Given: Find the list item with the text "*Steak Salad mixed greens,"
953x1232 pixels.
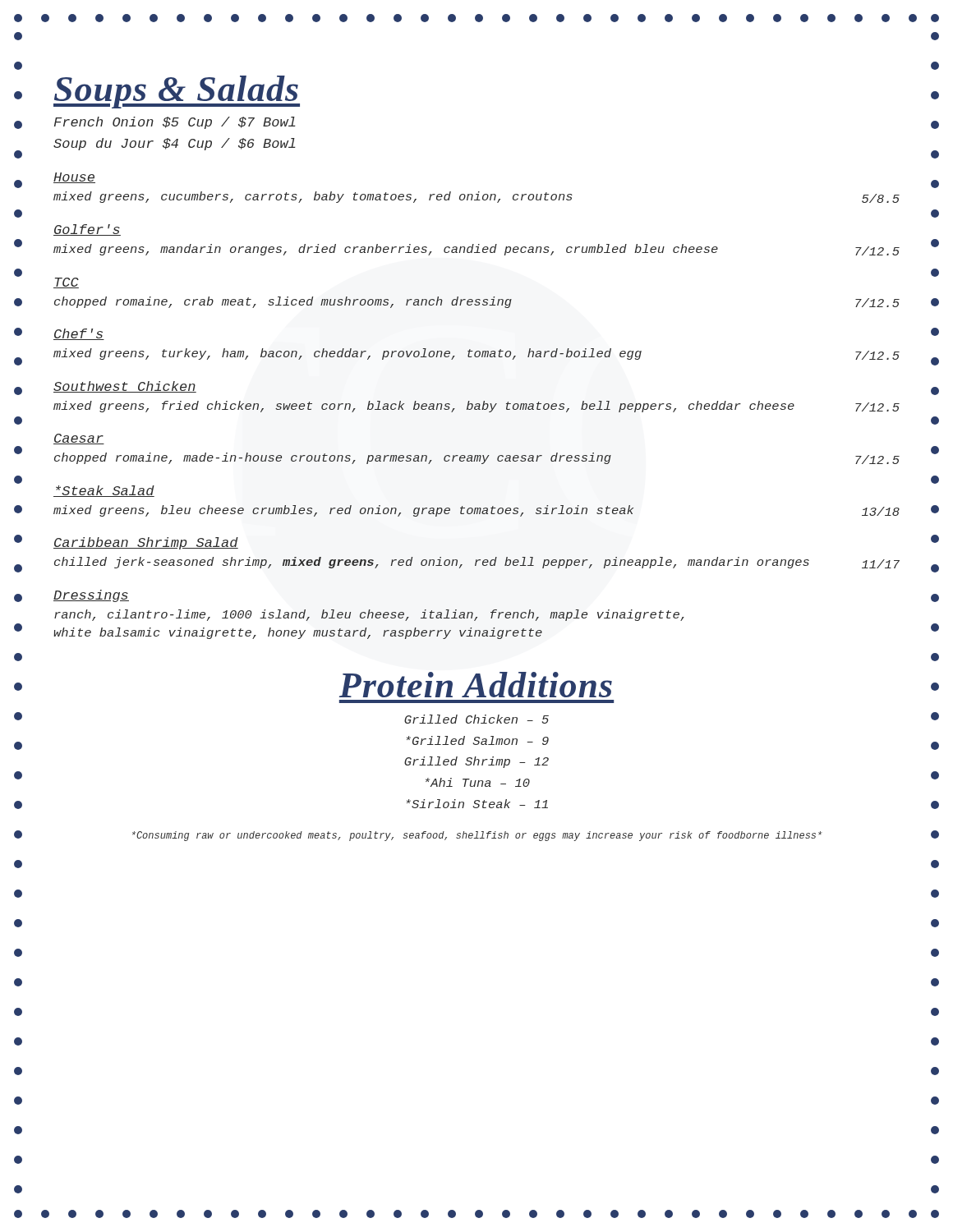Looking at the screenshot, I should click(x=476, y=501).
